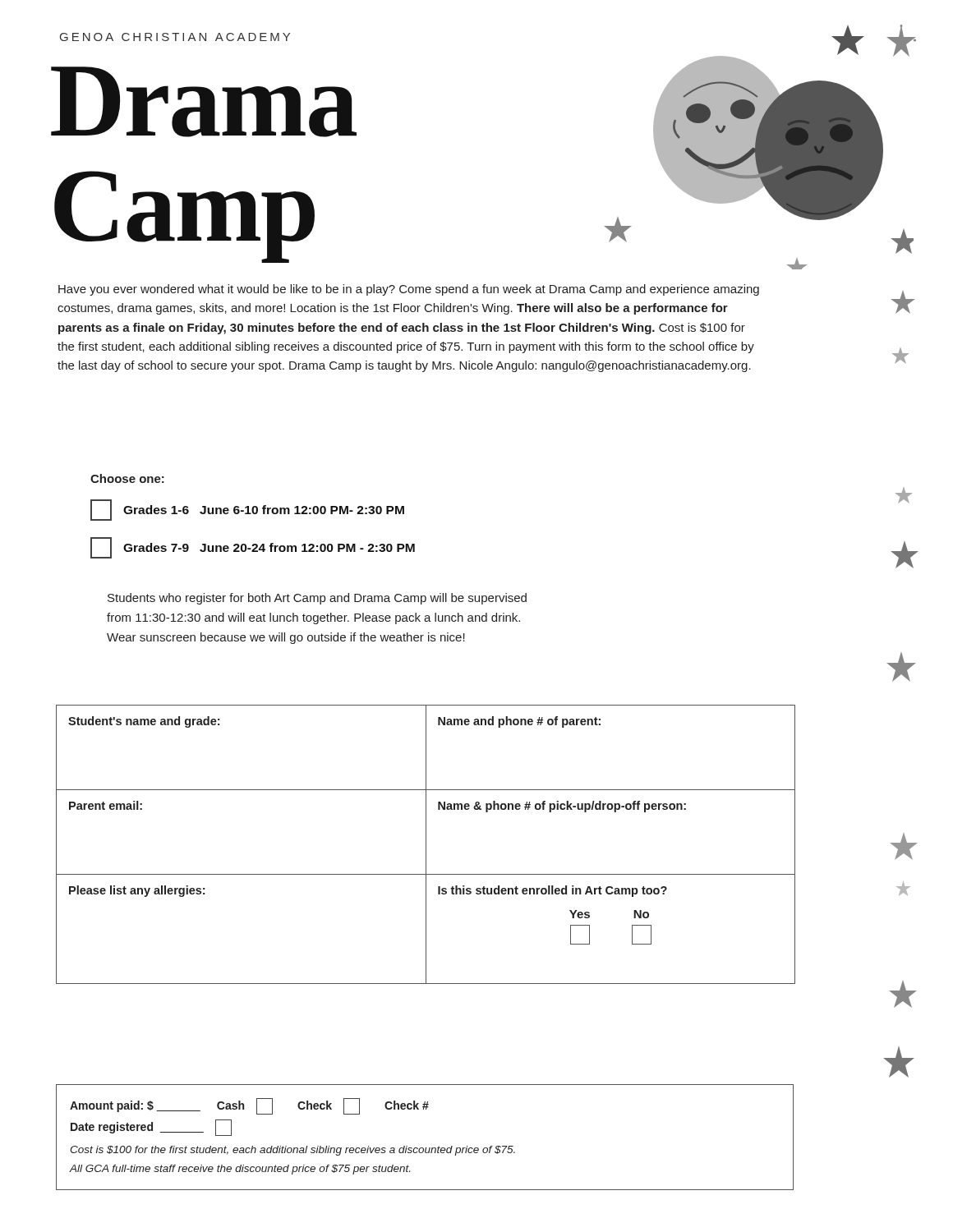Find the table that mentions "Please list any allergies:"
Viewport: 953px width, 1232px height.
426,844
